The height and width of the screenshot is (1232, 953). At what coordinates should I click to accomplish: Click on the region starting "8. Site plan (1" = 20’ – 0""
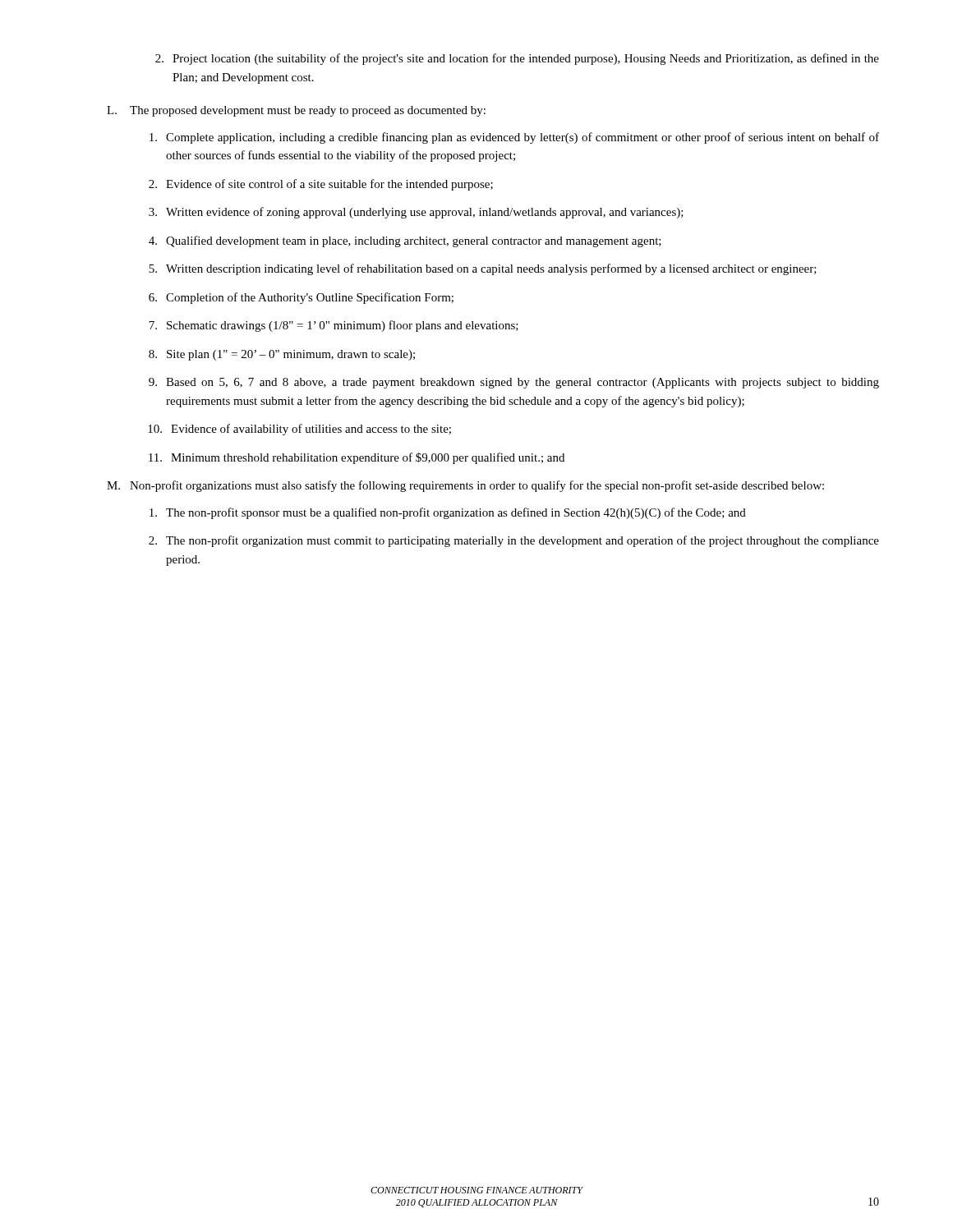click(282, 355)
